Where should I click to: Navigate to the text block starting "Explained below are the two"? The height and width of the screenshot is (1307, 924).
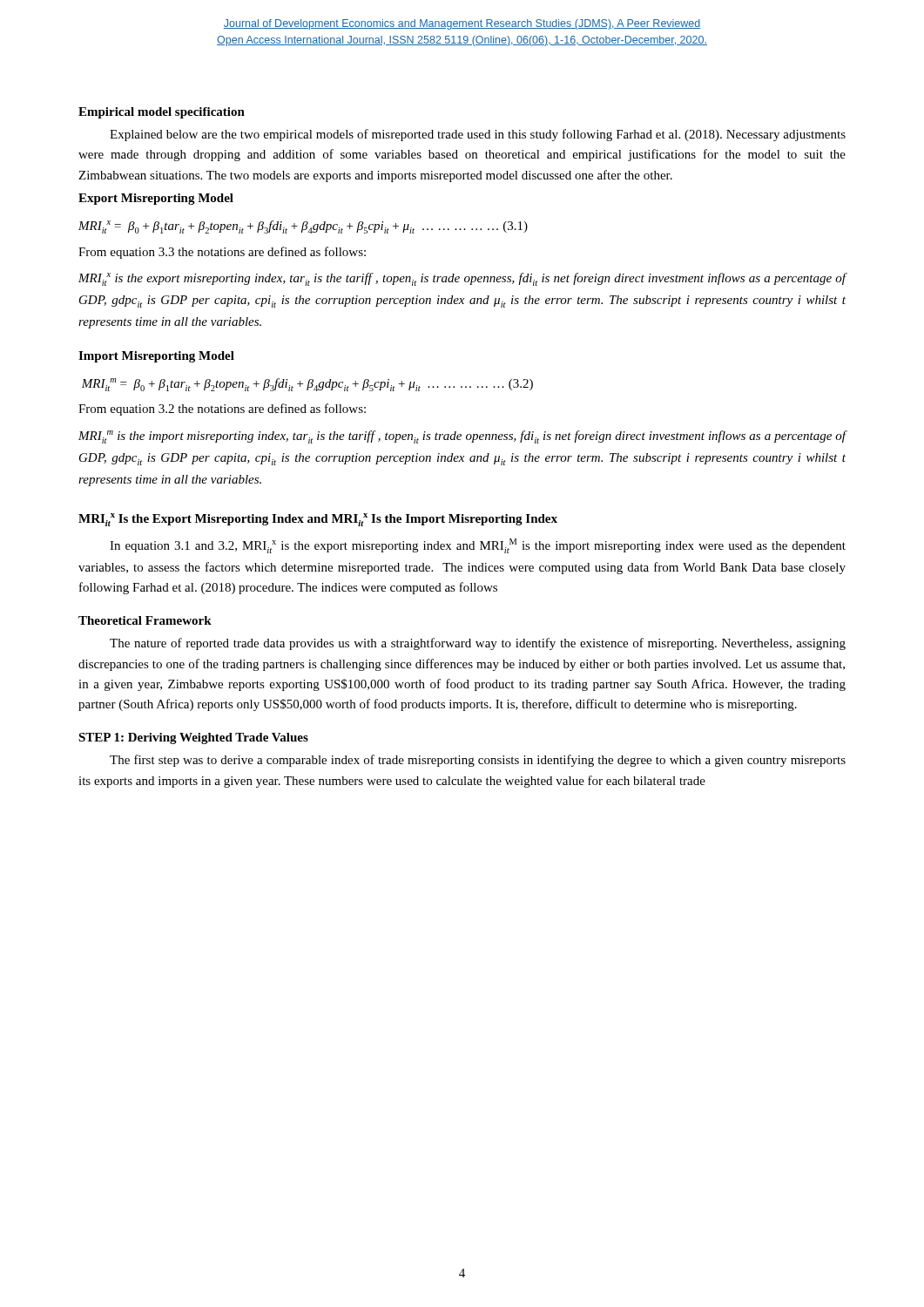(x=462, y=154)
